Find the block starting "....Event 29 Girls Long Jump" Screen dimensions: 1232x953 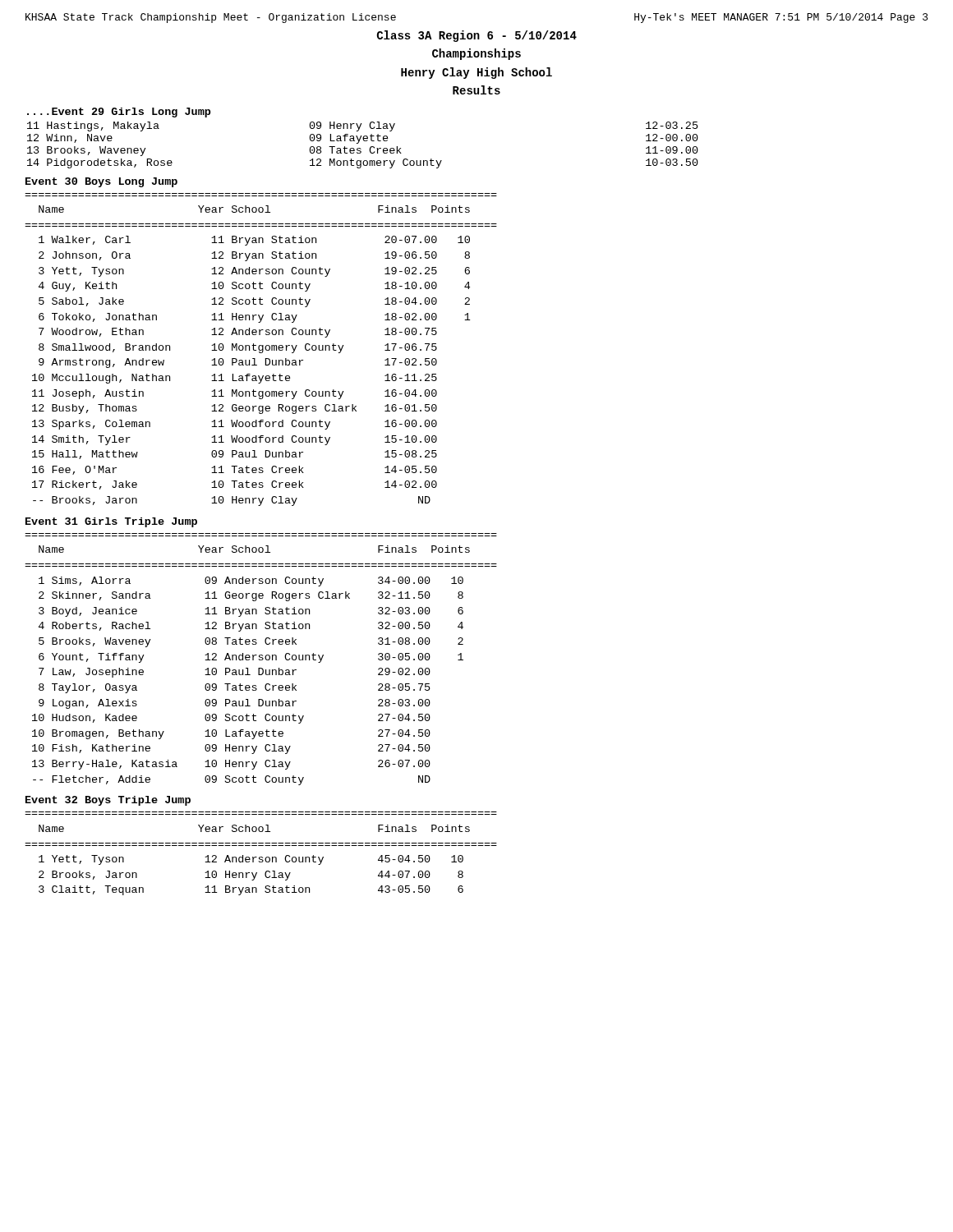tap(118, 112)
